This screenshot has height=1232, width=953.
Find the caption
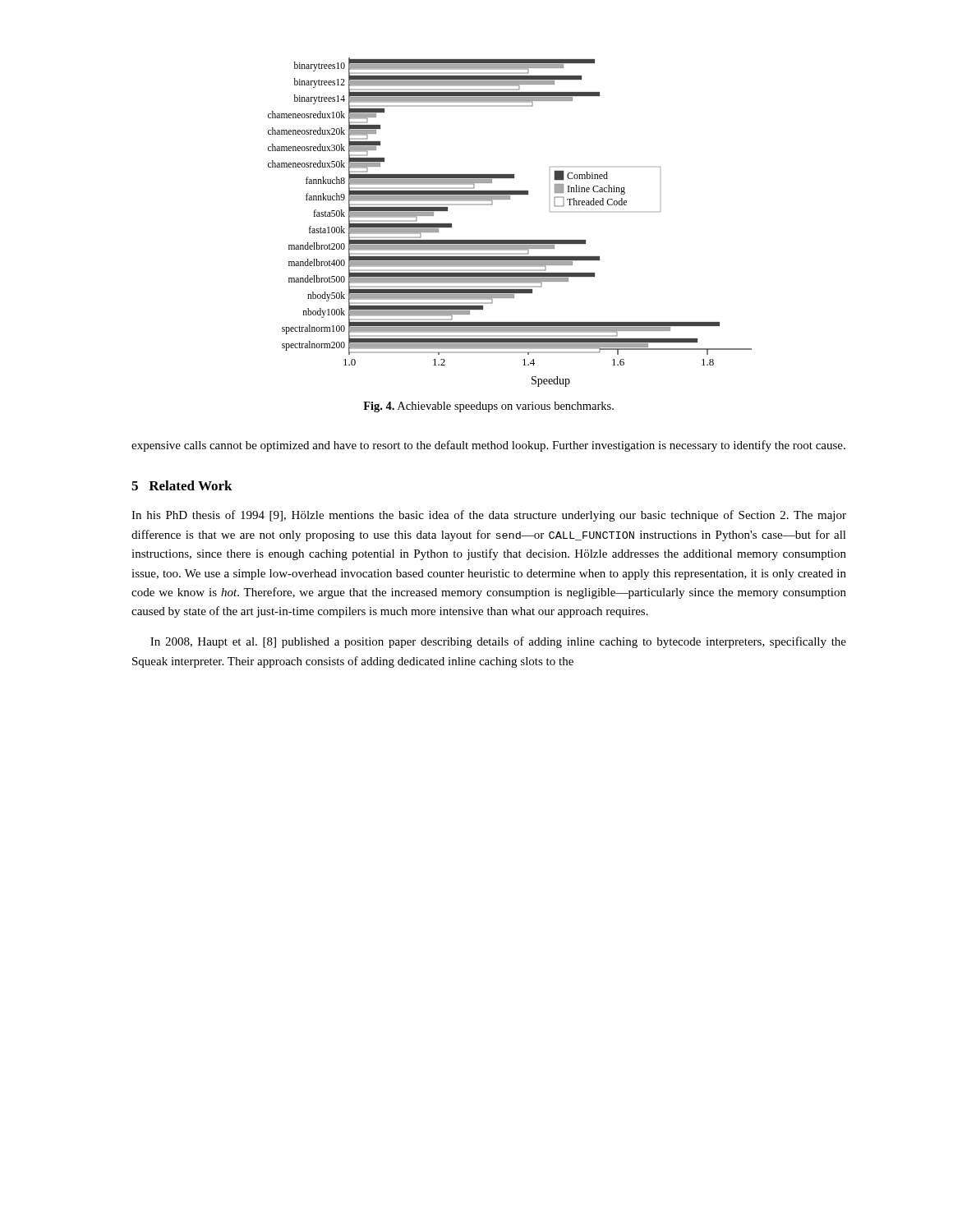pos(489,406)
